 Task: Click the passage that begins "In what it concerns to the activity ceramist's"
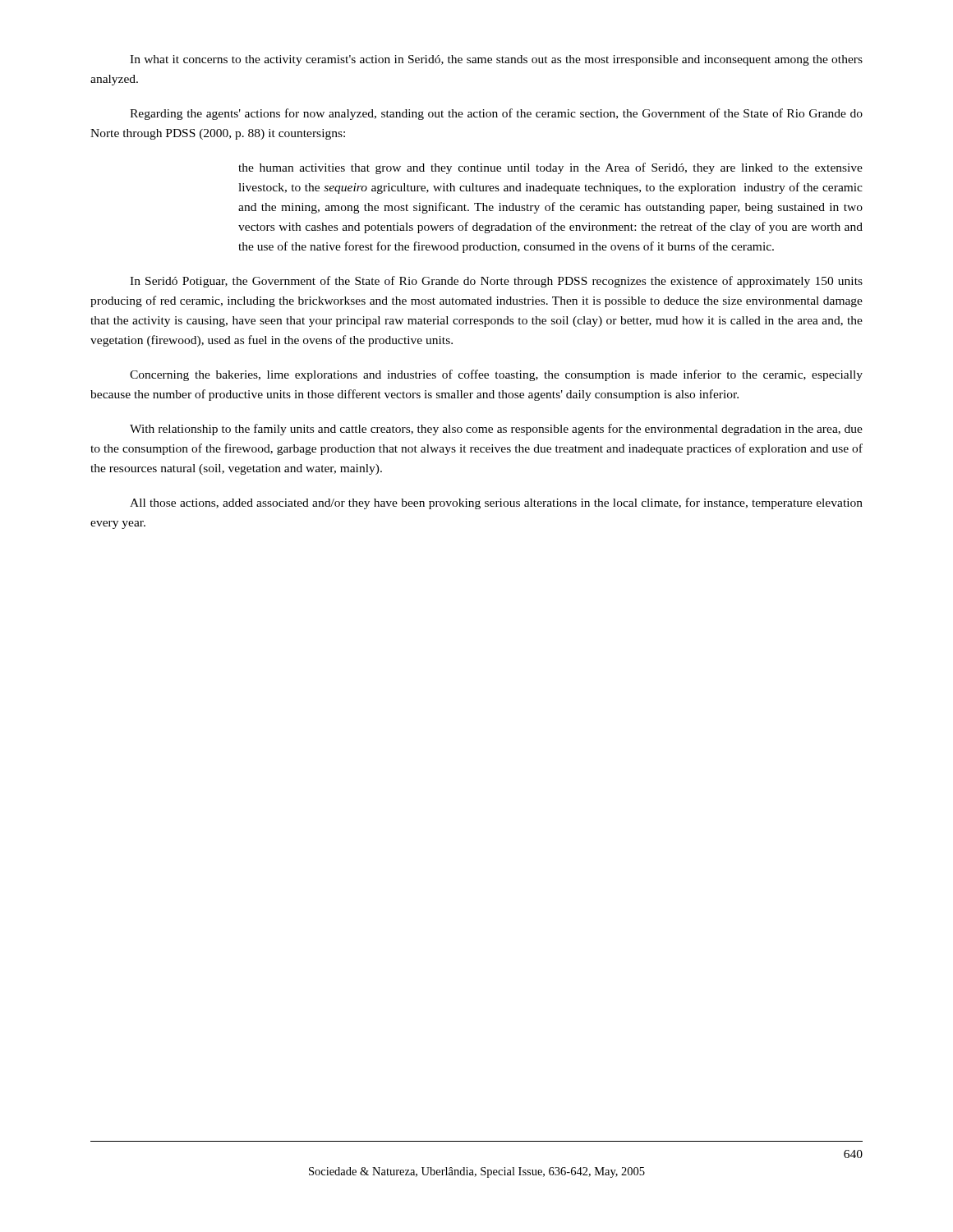tap(476, 69)
